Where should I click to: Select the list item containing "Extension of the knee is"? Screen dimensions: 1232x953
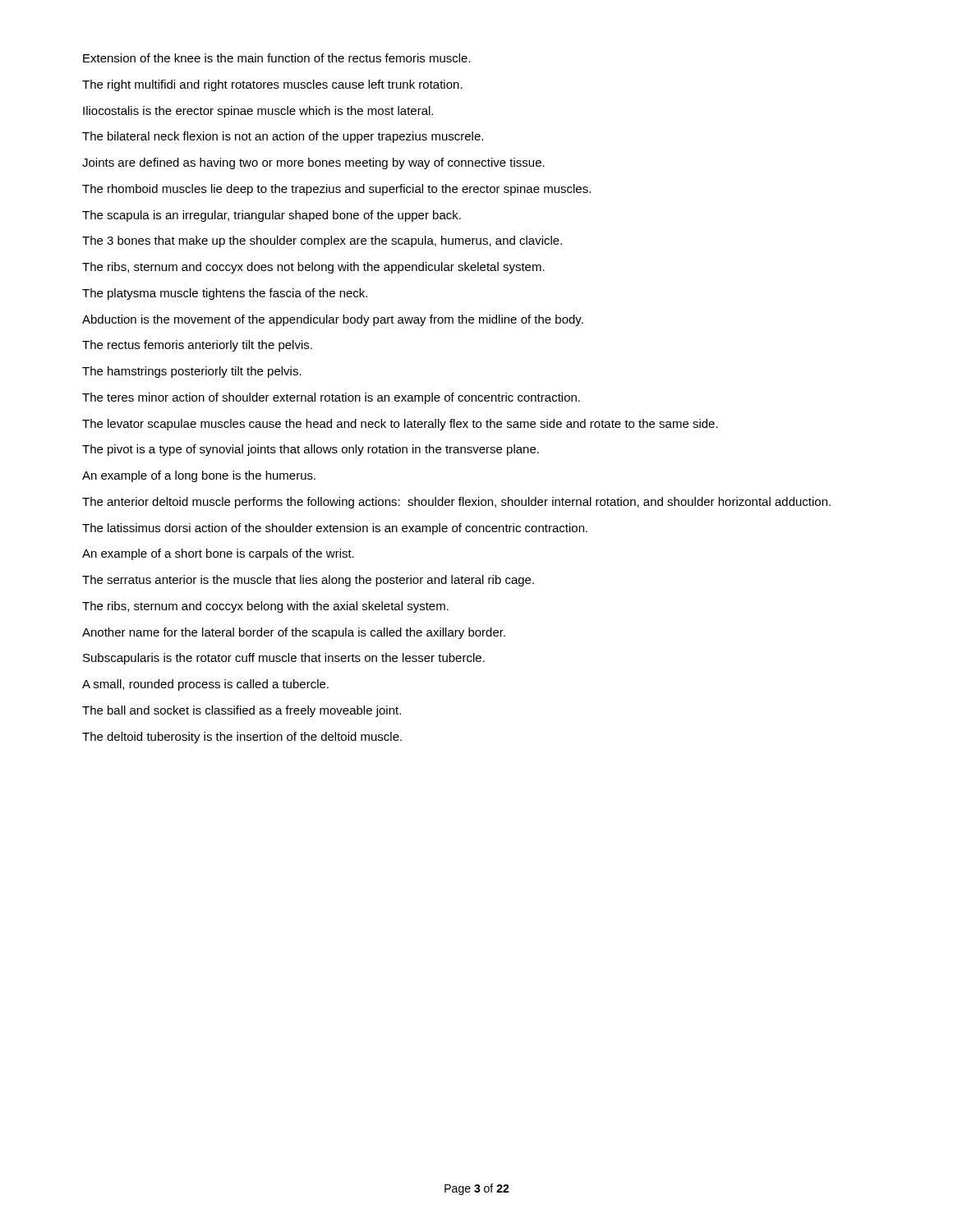pos(277,58)
